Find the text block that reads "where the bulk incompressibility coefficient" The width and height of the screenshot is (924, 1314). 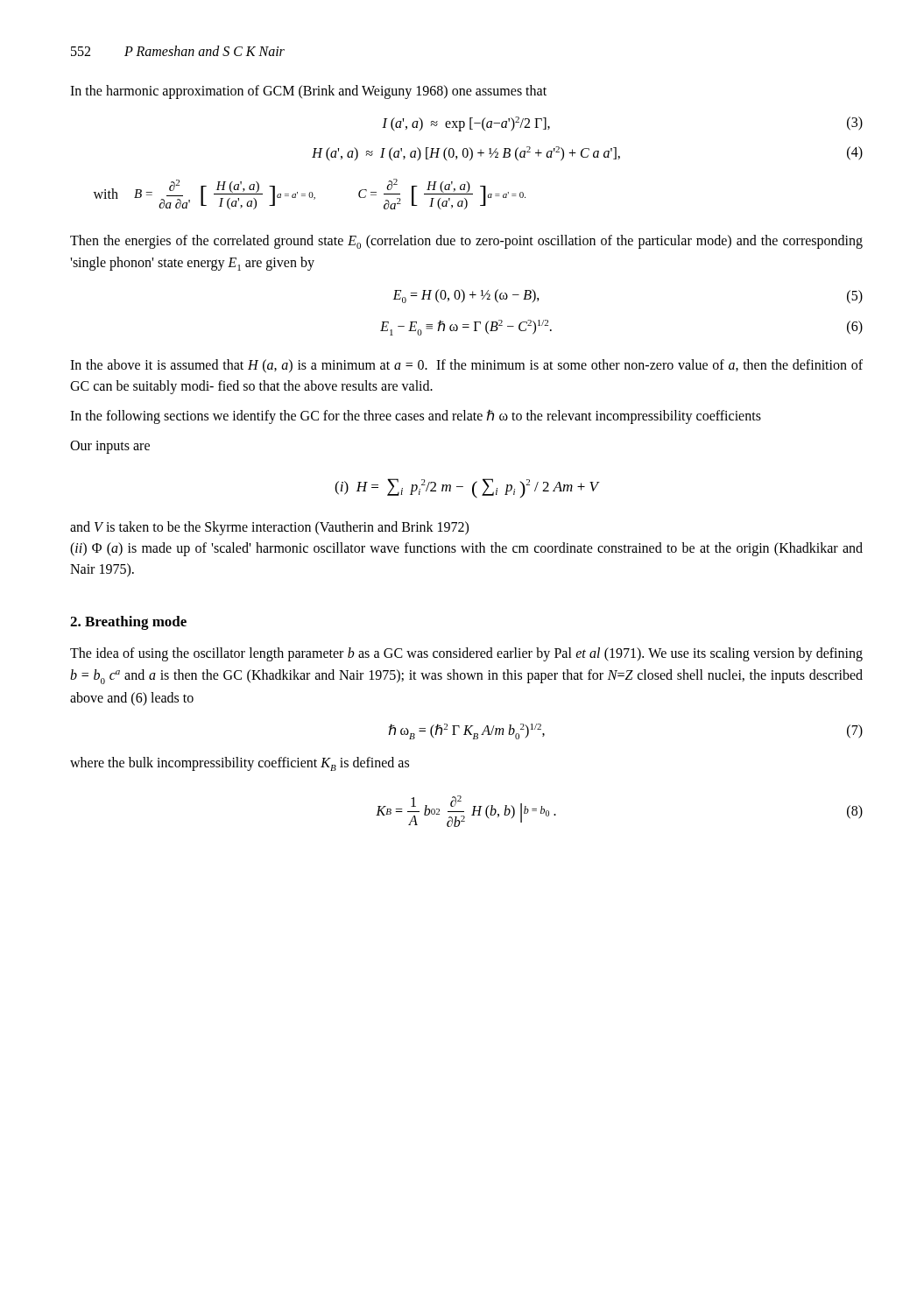pos(240,764)
